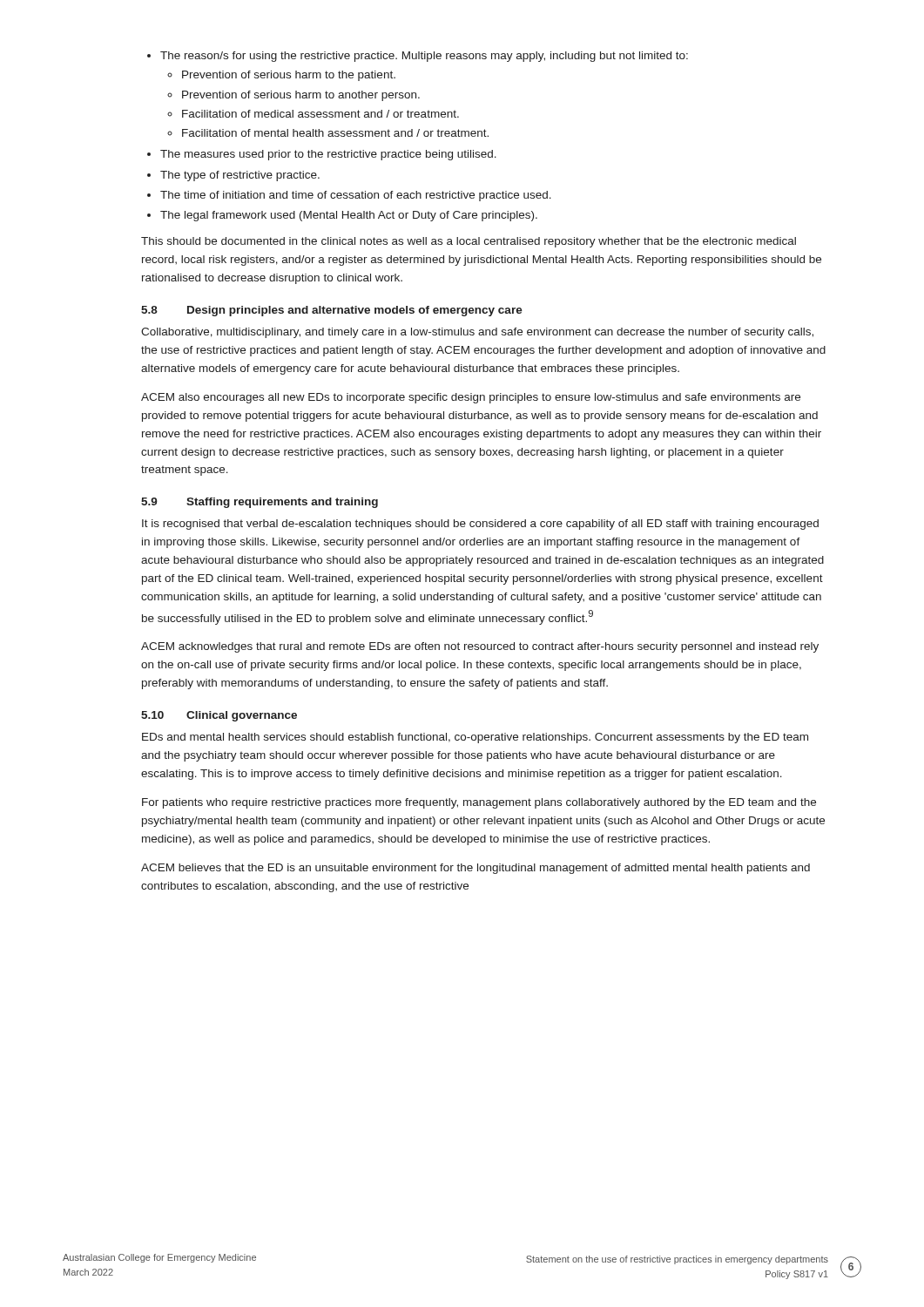Find the text block that reads "ACEM acknowledges that rural and"
Image resolution: width=924 pixels, height=1307 pixels.
[x=480, y=665]
